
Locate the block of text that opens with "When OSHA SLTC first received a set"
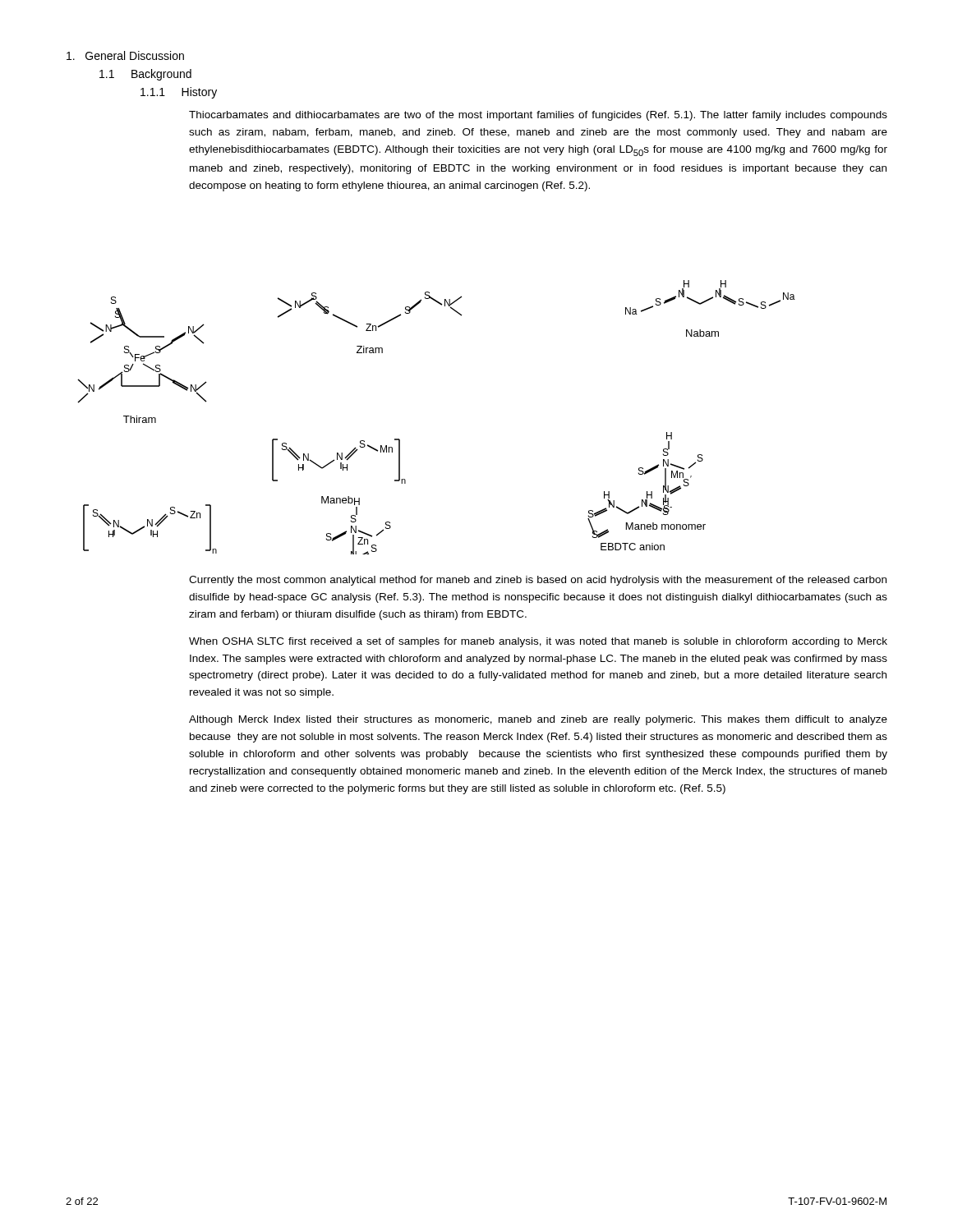[x=538, y=667]
